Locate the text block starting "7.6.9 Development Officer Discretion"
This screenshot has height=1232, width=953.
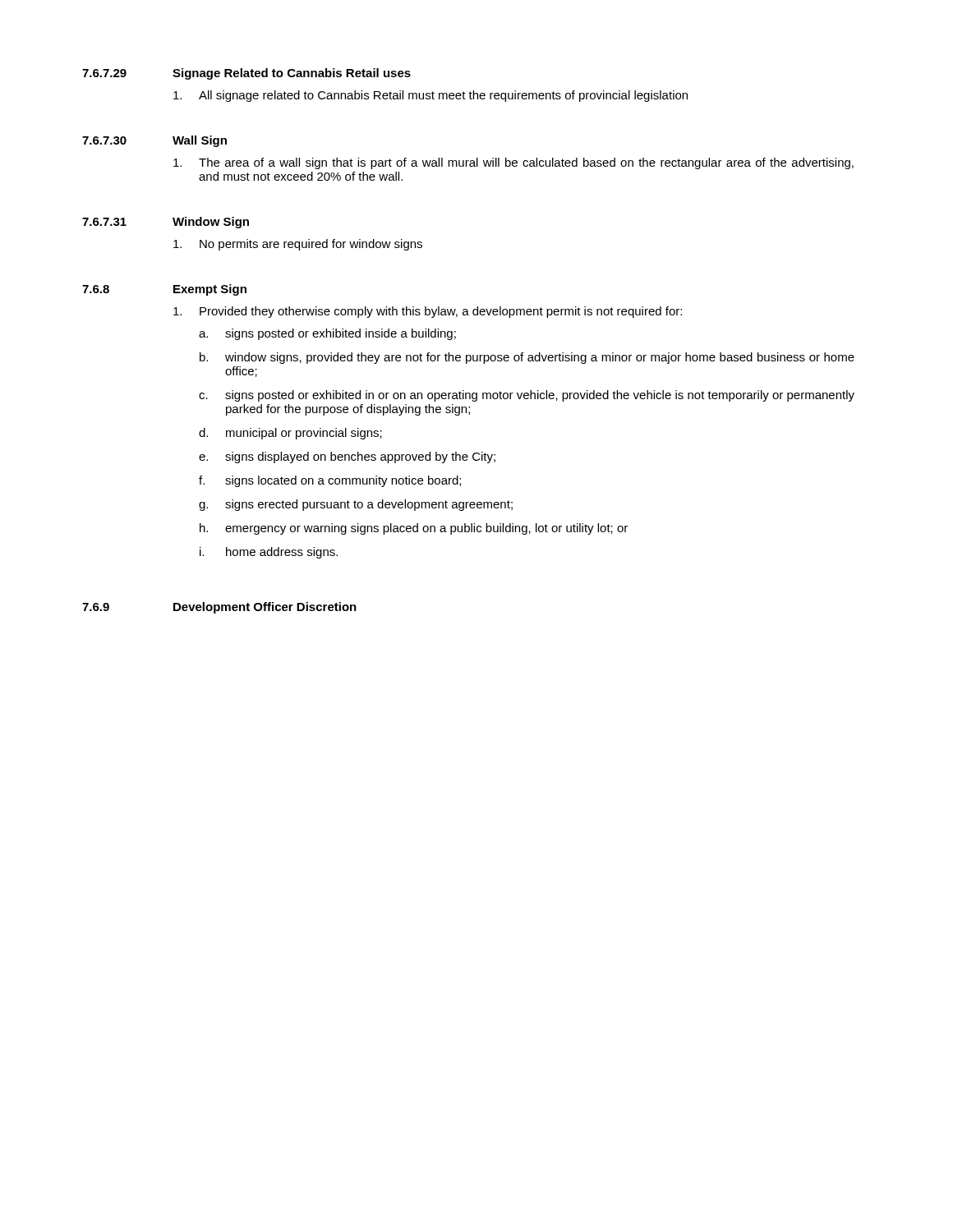coord(219,608)
